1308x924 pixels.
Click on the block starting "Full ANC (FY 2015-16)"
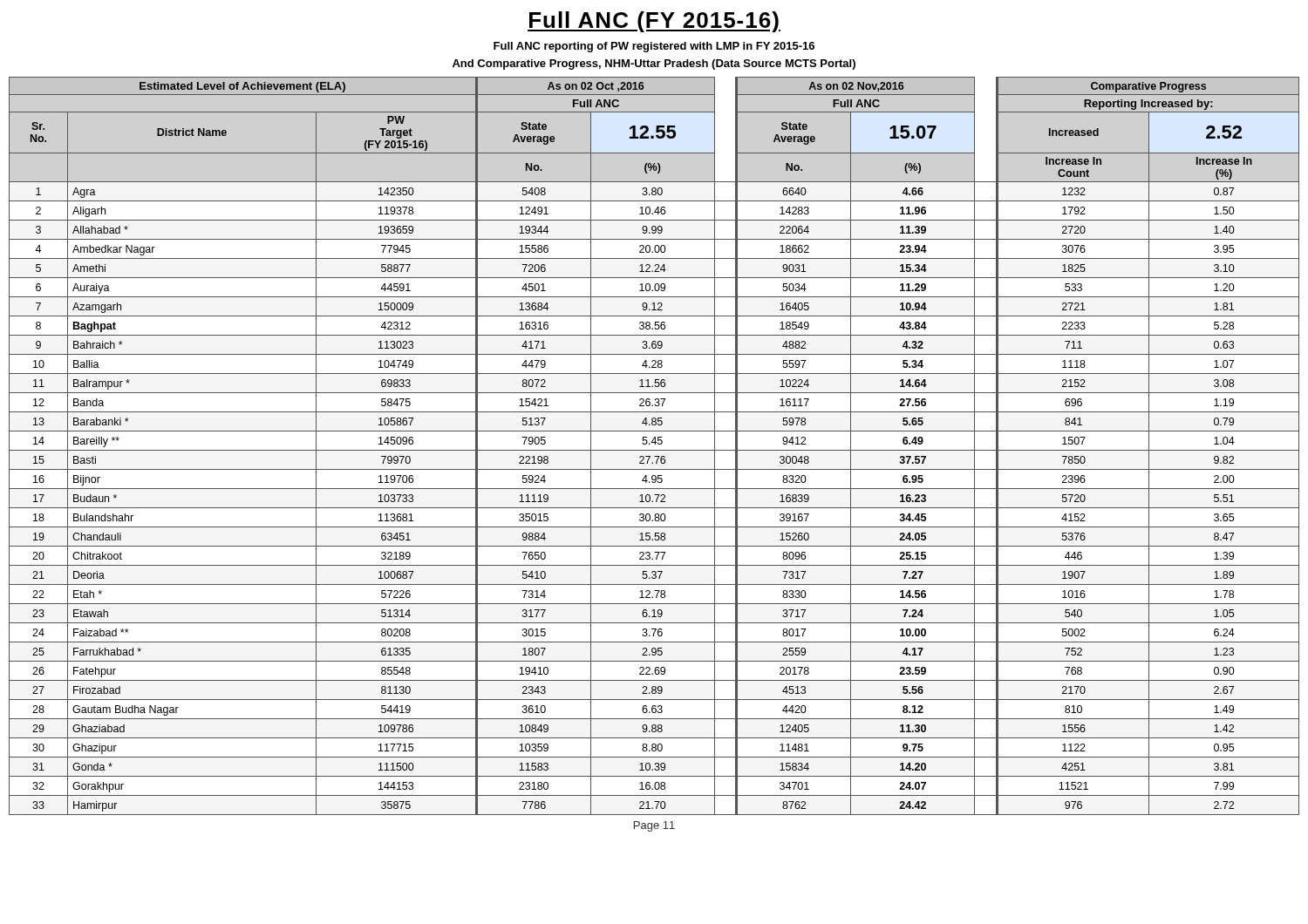[x=654, y=20]
